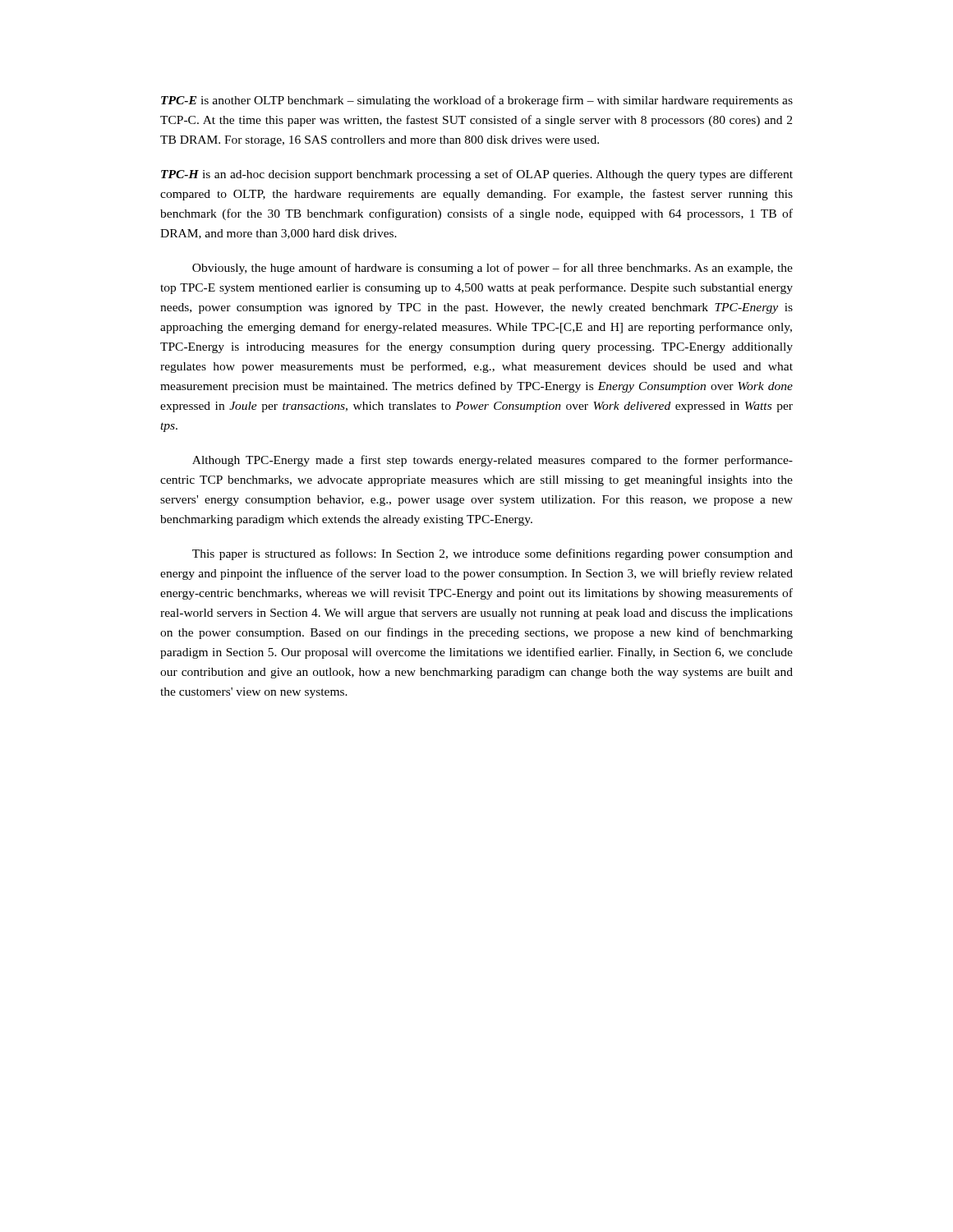This screenshot has width=953, height=1232.
Task: Point to the text starting "This paper is structured as follows: In"
Action: [x=476, y=622]
